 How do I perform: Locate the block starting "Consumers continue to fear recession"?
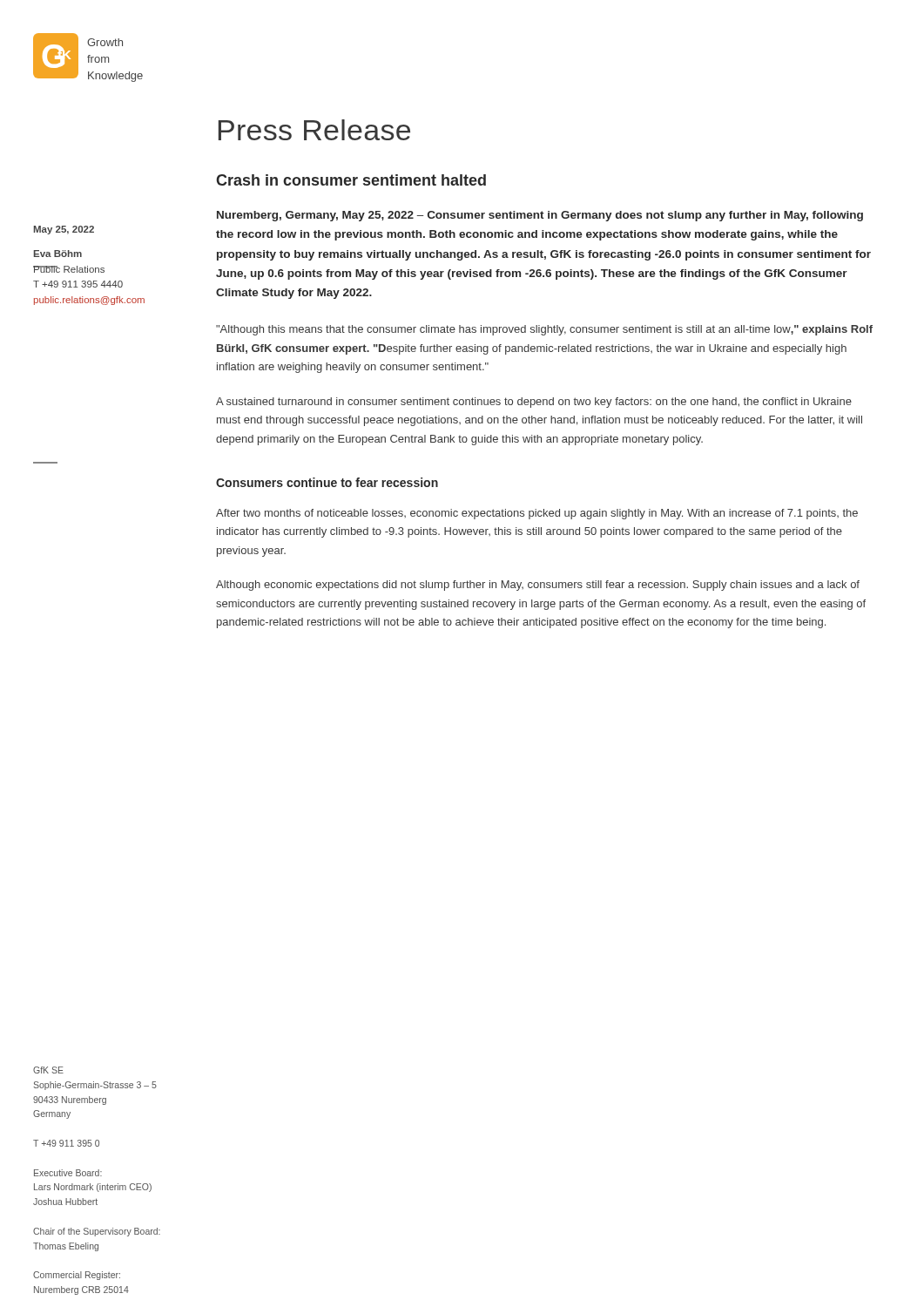coord(327,483)
